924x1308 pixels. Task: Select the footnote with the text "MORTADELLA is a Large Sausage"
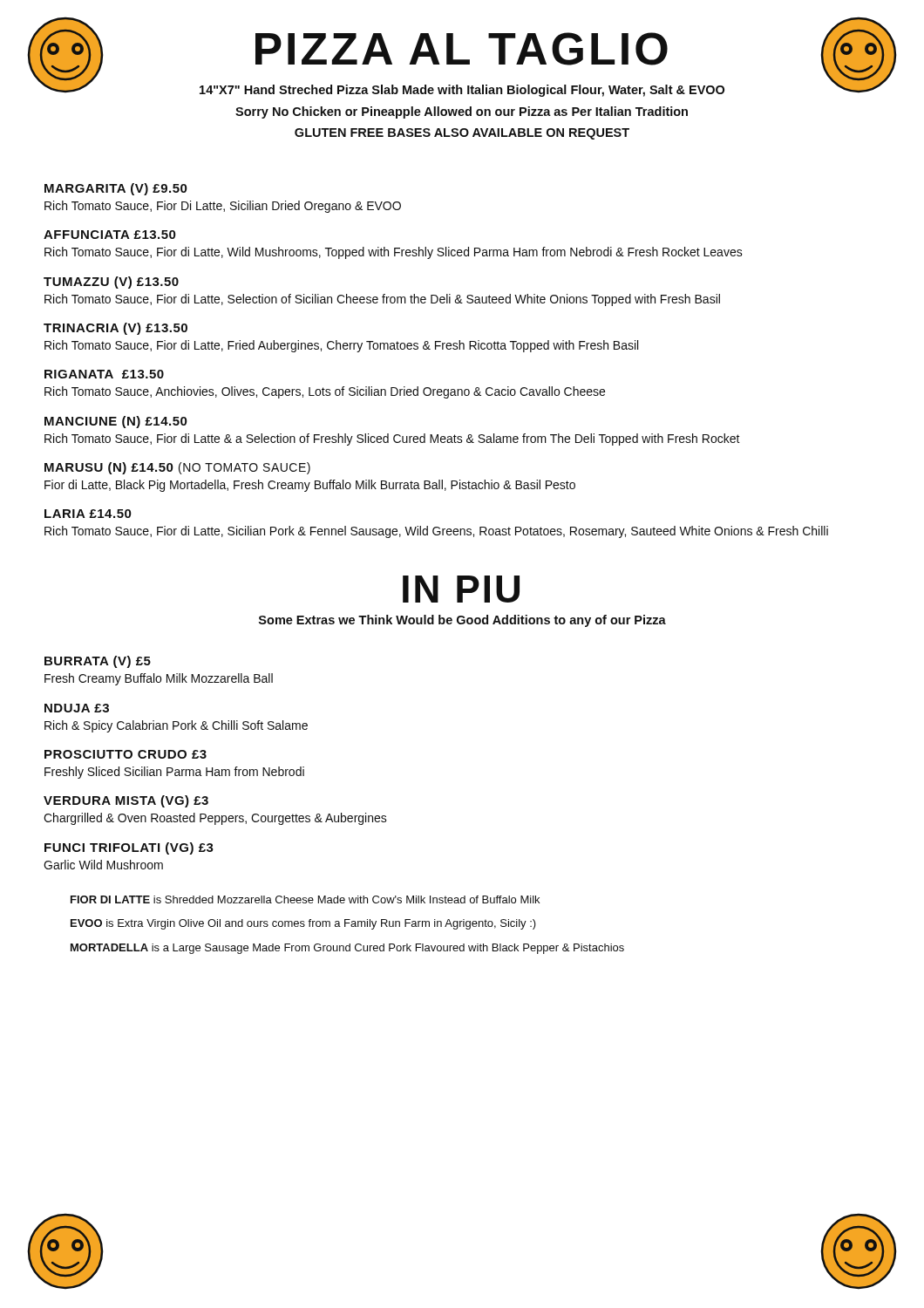coord(347,947)
